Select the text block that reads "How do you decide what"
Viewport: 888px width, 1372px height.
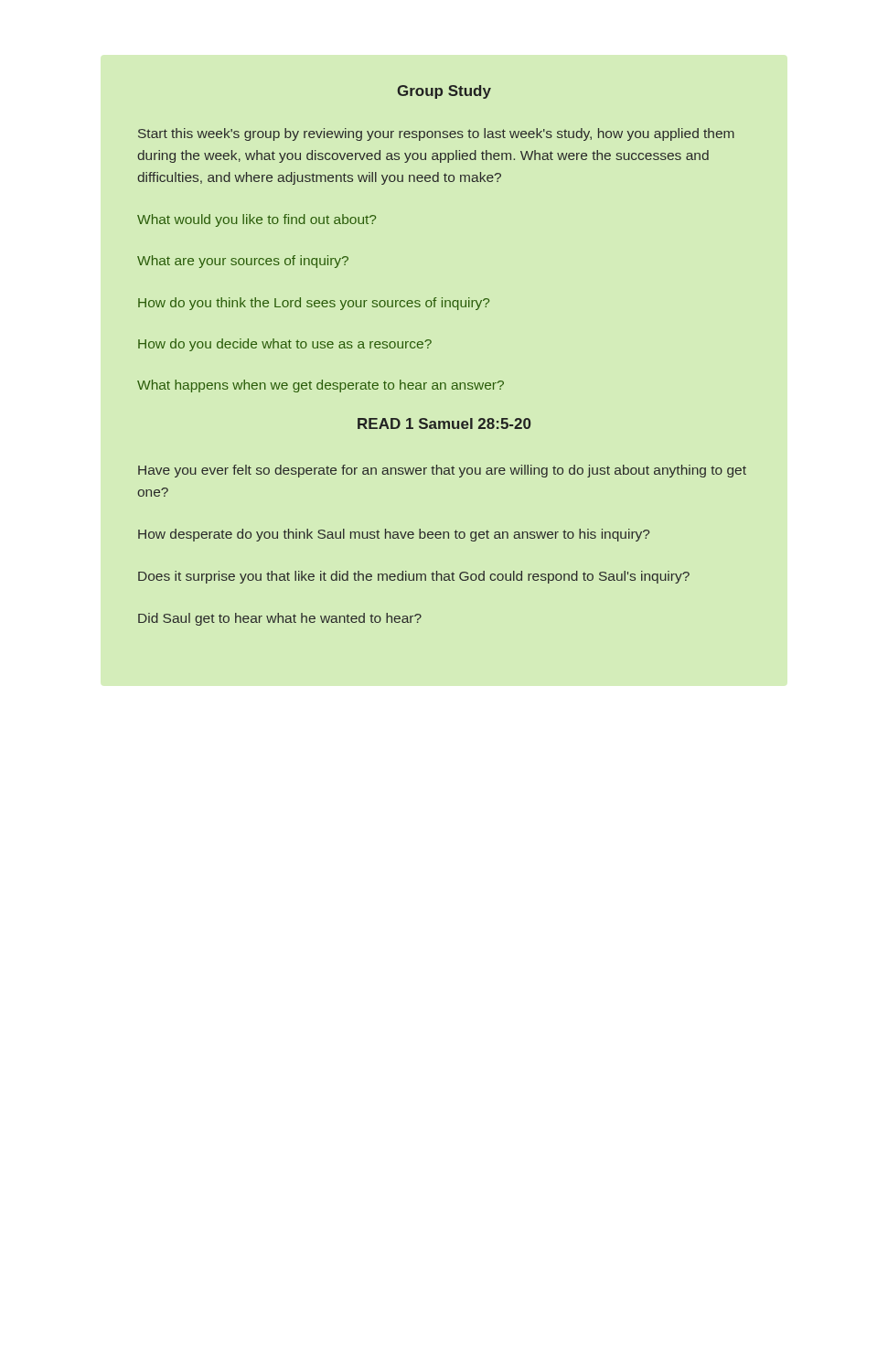[x=285, y=343]
